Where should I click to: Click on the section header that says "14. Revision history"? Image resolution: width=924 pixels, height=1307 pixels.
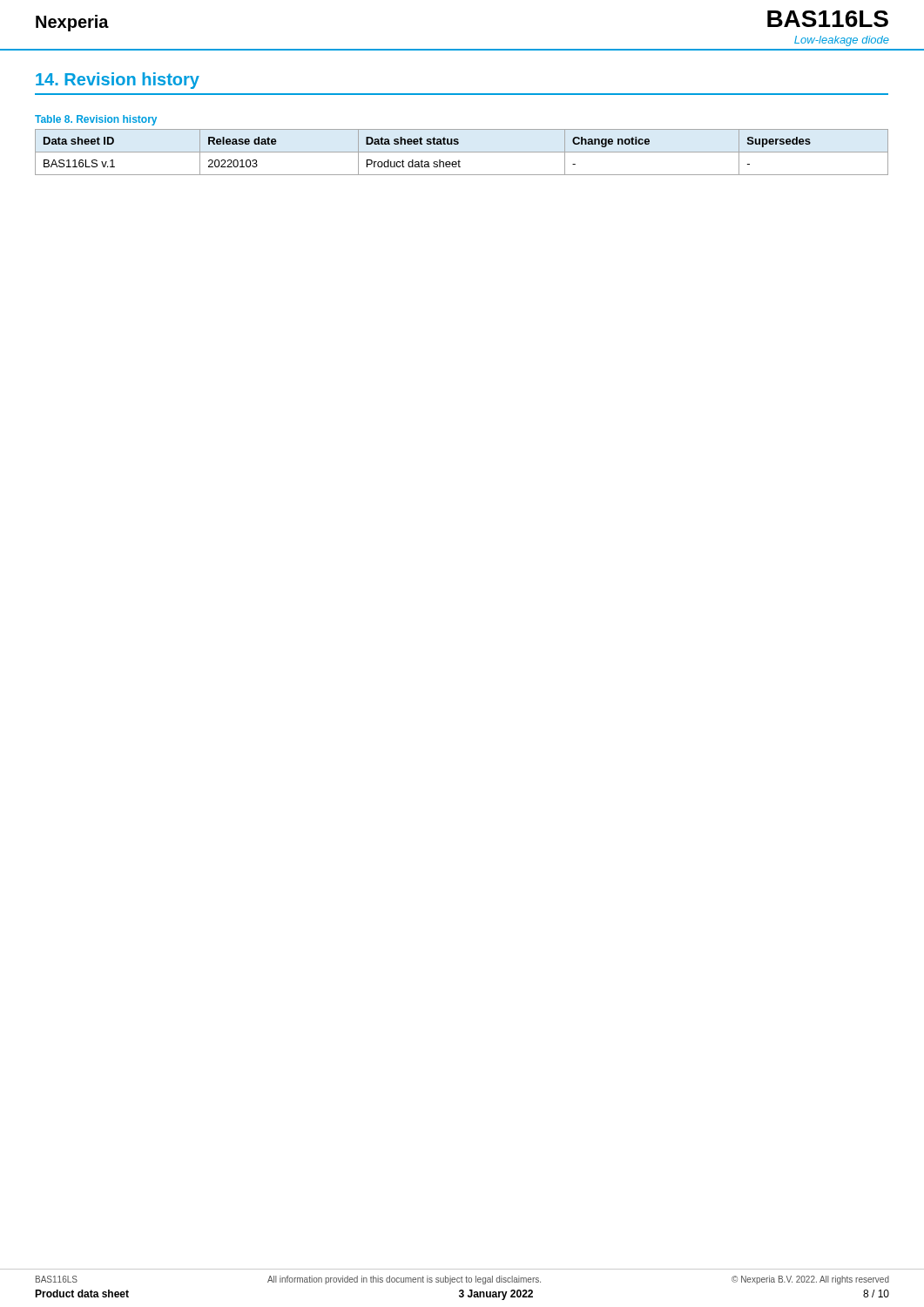[x=462, y=82]
